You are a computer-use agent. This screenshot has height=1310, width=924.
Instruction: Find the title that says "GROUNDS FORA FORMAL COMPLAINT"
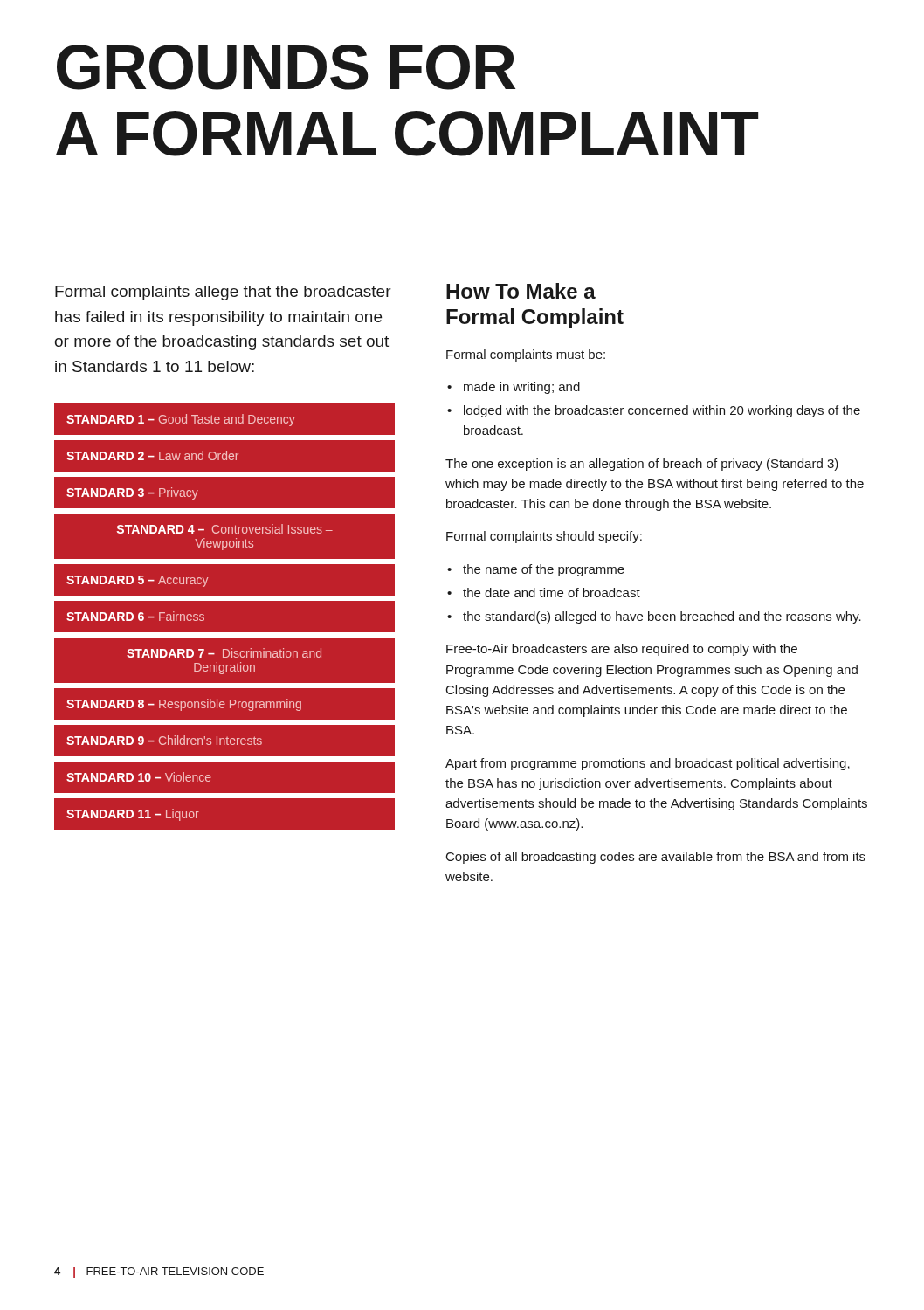click(462, 101)
